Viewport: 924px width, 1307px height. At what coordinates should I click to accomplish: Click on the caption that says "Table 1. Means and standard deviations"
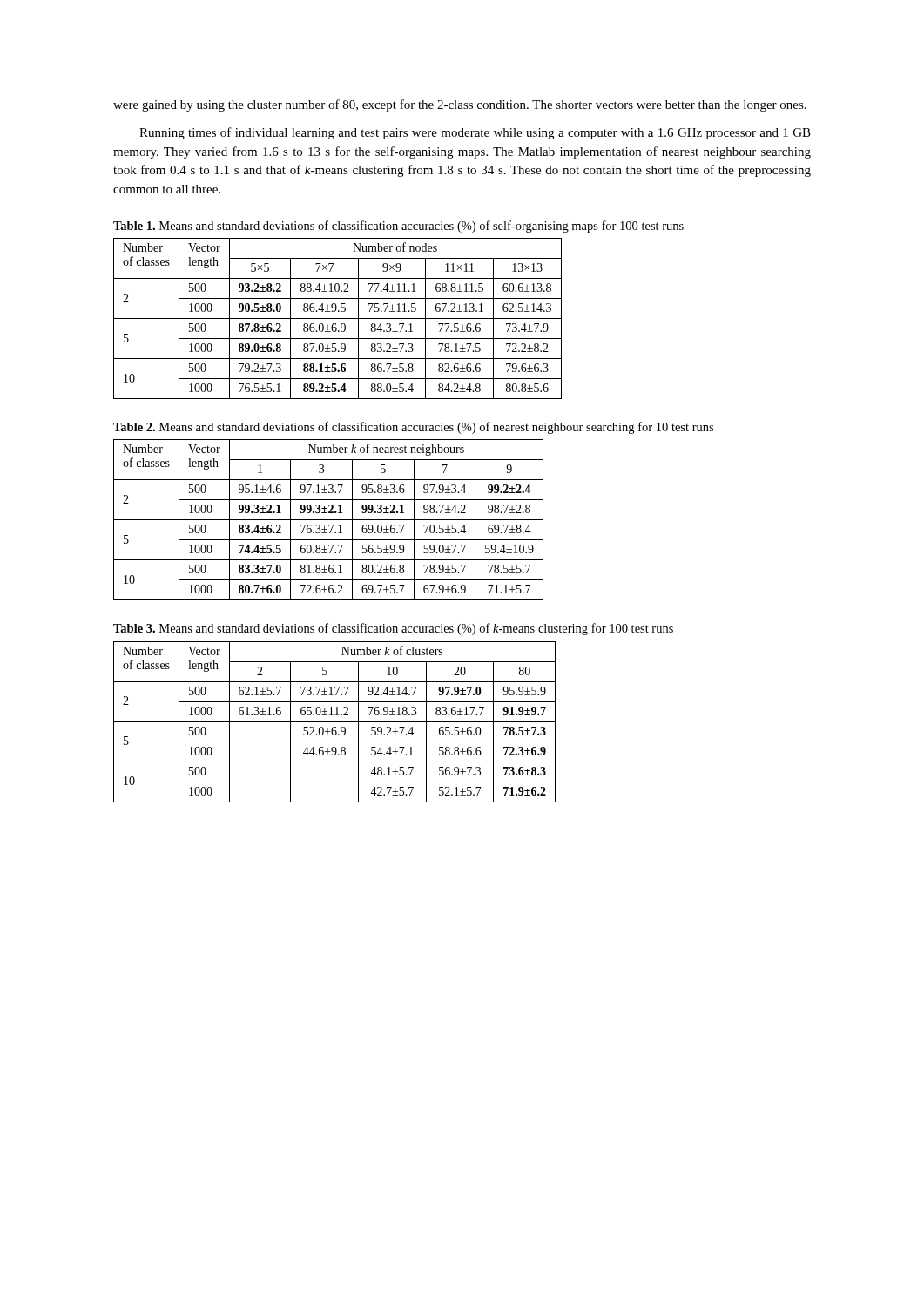pyautogui.click(x=398, y=225)
